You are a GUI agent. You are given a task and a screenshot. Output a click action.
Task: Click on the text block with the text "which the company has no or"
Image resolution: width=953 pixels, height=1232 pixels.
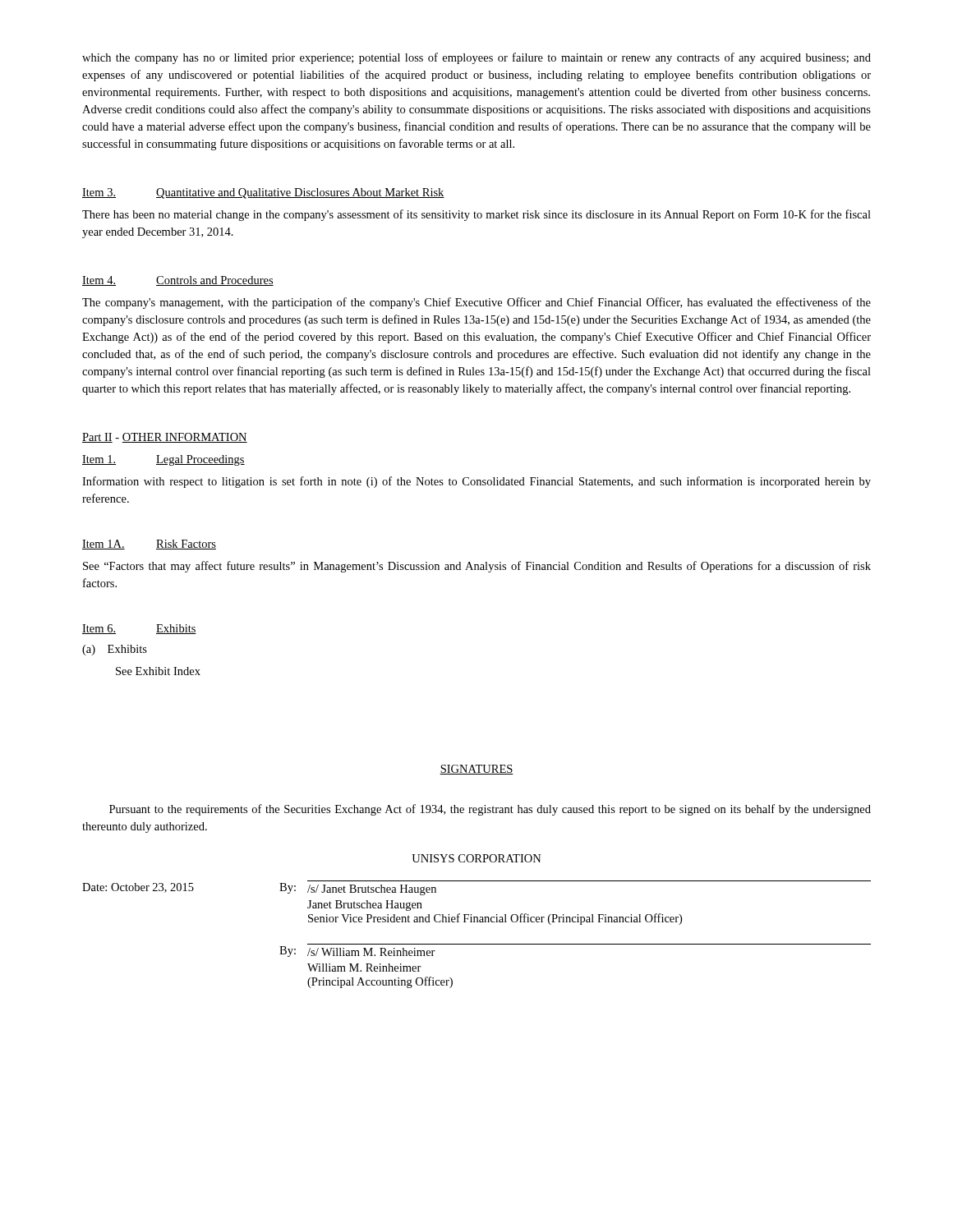[x=476, y=101]
